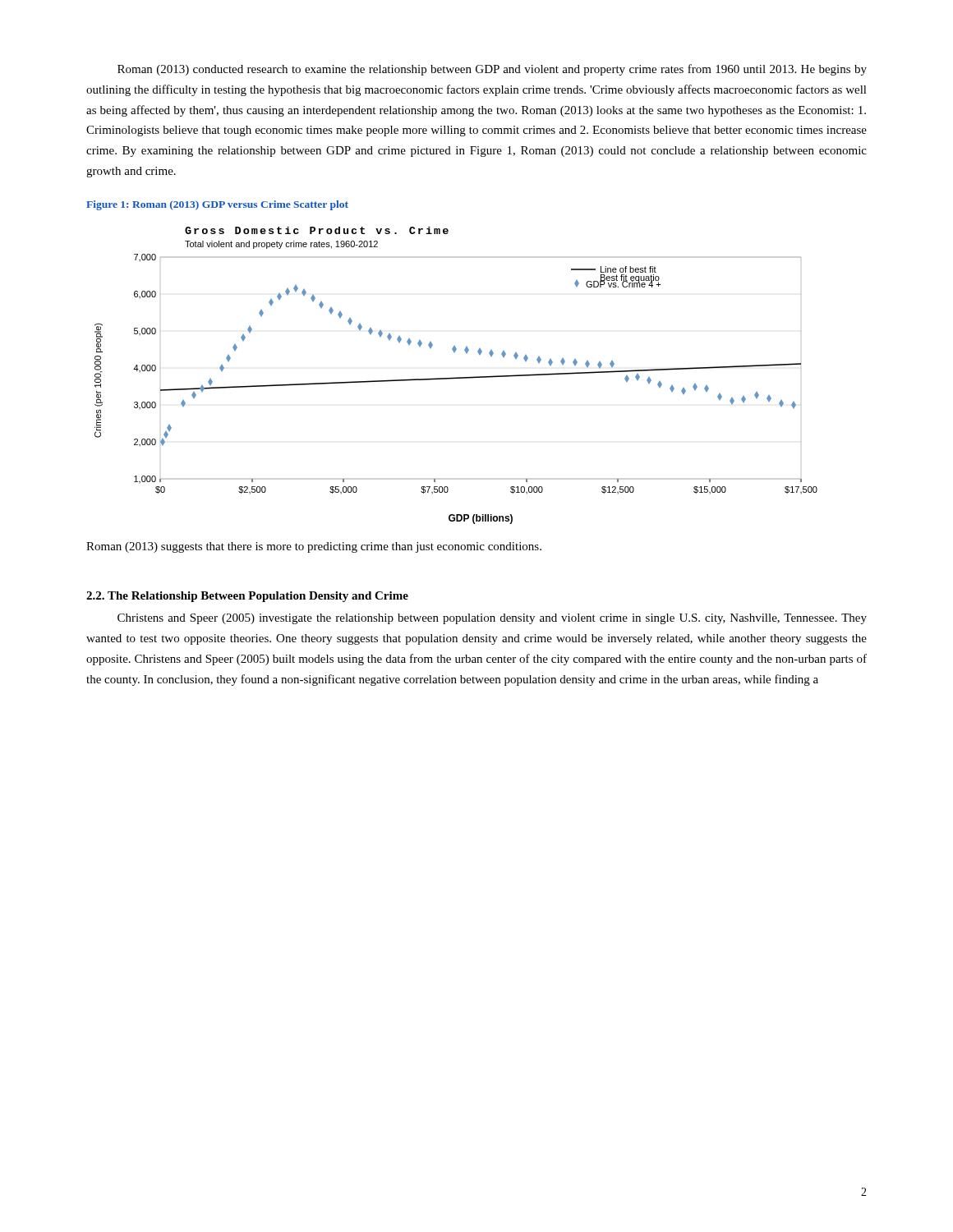This screenshot has width=953, height=1232.
Task: Select the text block with the text "Christens and Speer (2005) investigate the"
Action: point(476,649)
